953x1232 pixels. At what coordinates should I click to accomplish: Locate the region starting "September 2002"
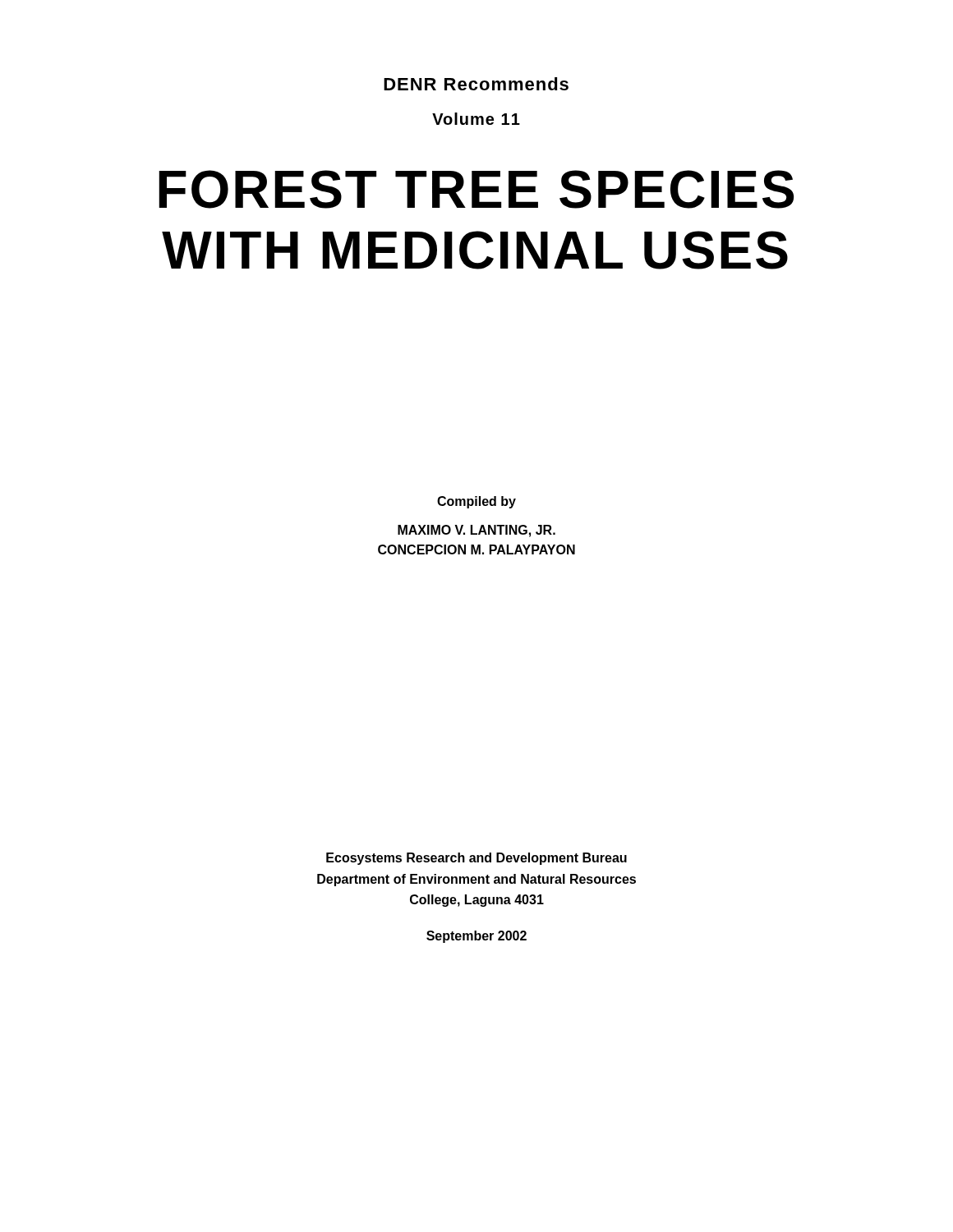[476, 936]
